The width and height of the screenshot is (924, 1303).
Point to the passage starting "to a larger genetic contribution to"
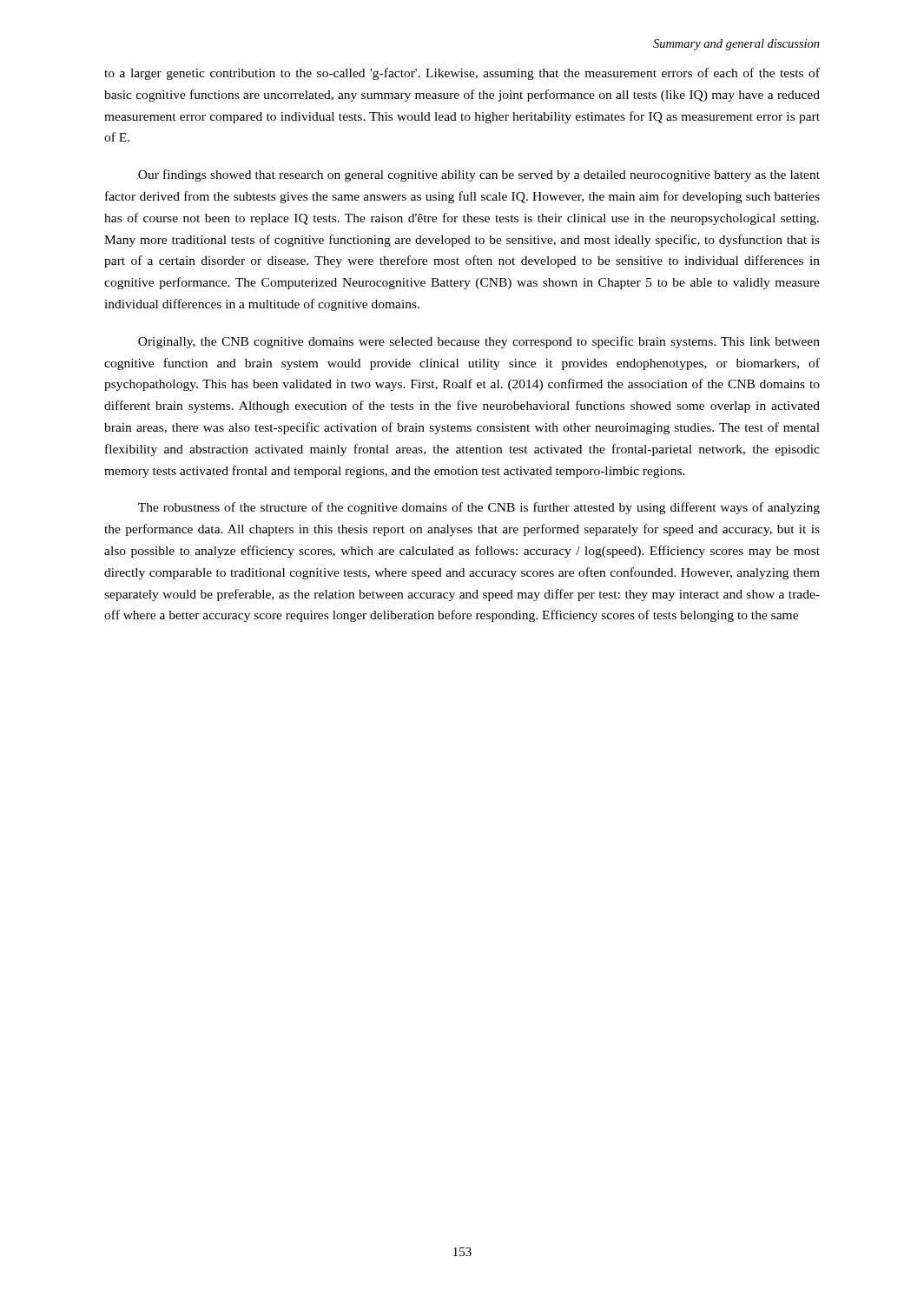point(462,105)
